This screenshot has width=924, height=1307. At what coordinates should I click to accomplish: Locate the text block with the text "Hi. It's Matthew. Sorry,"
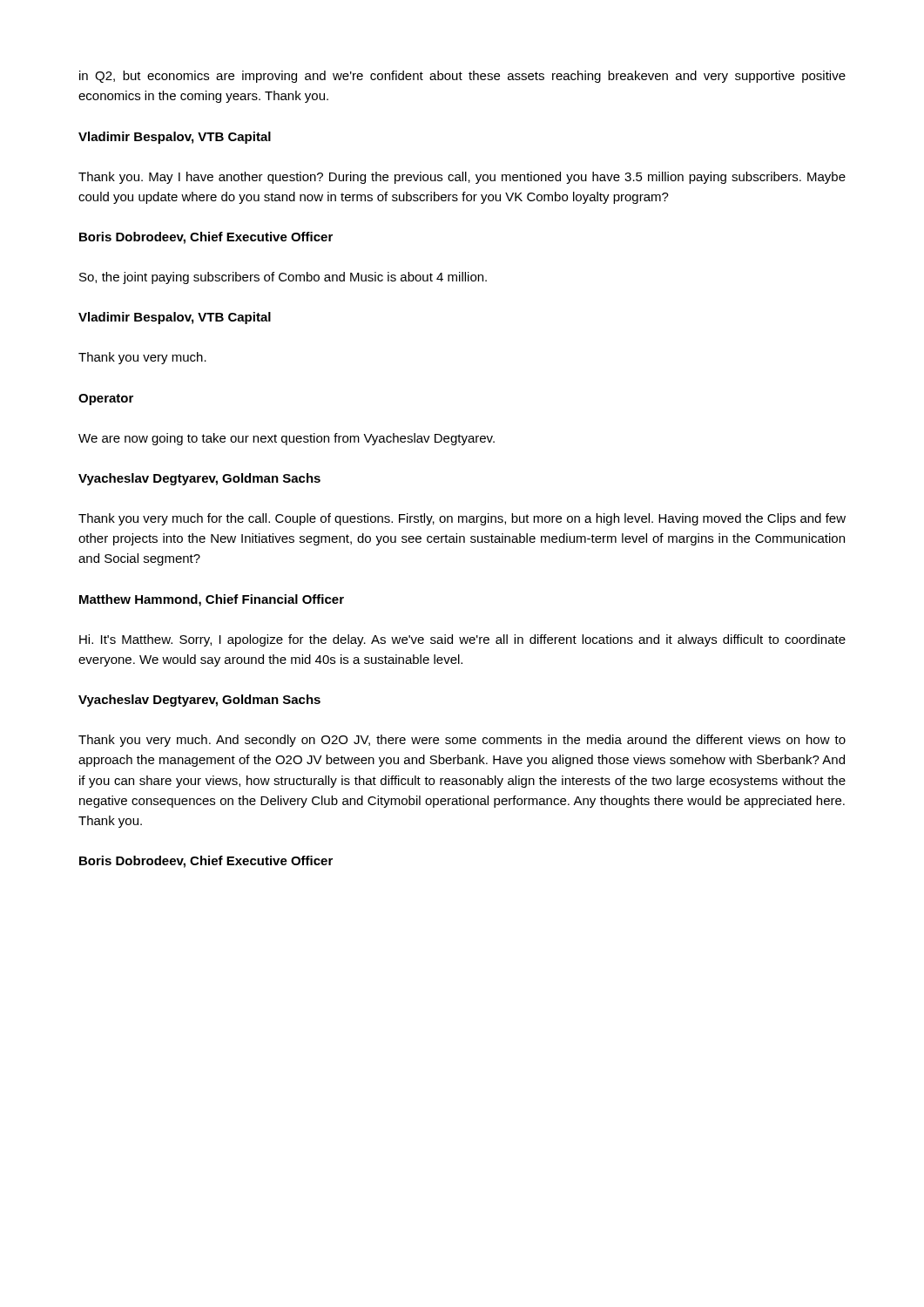point(462,649)
